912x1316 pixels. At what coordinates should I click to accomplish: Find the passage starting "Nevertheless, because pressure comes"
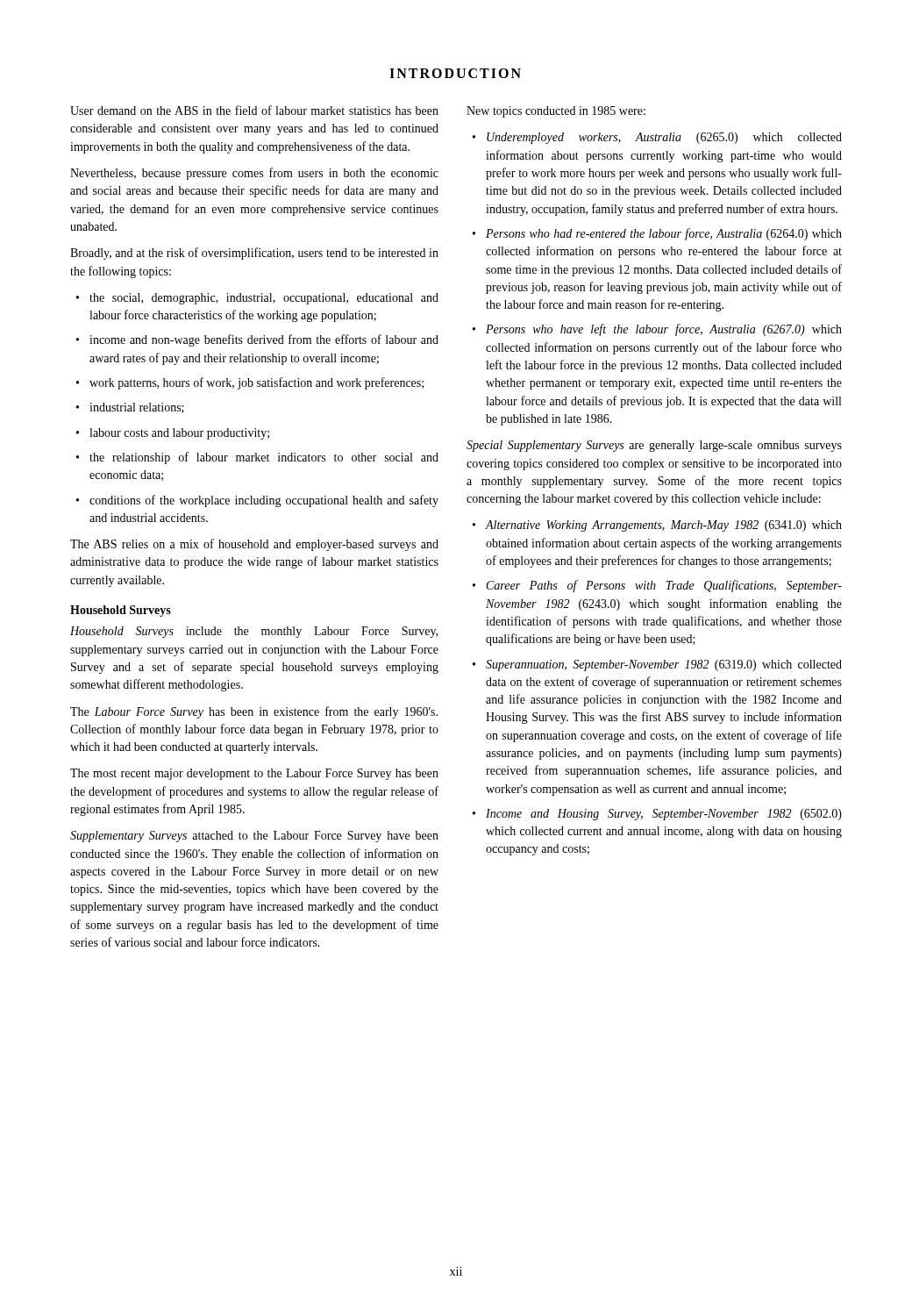[x=254, y=201]
